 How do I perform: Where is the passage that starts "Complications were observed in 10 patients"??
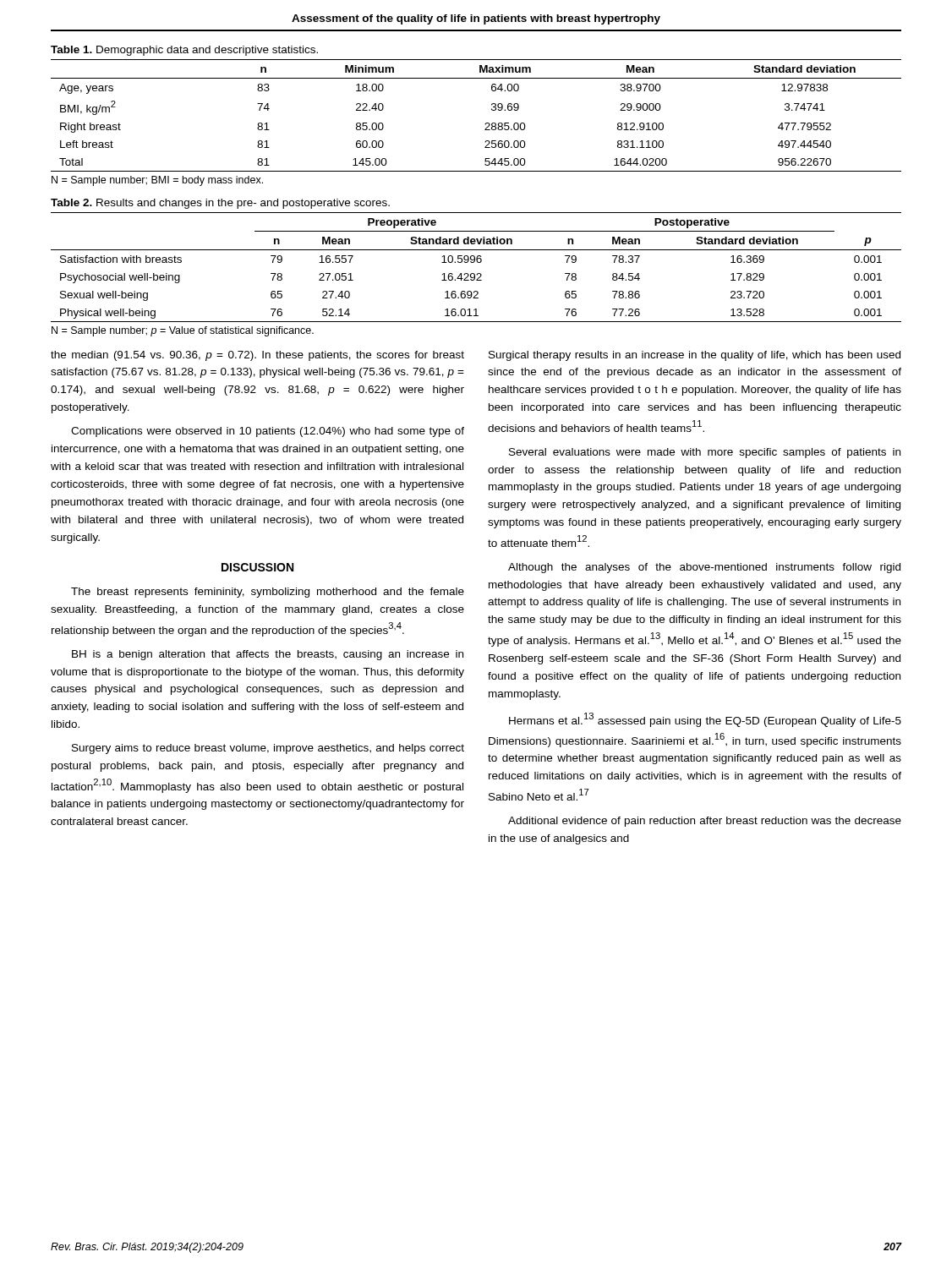pos(257,485)
